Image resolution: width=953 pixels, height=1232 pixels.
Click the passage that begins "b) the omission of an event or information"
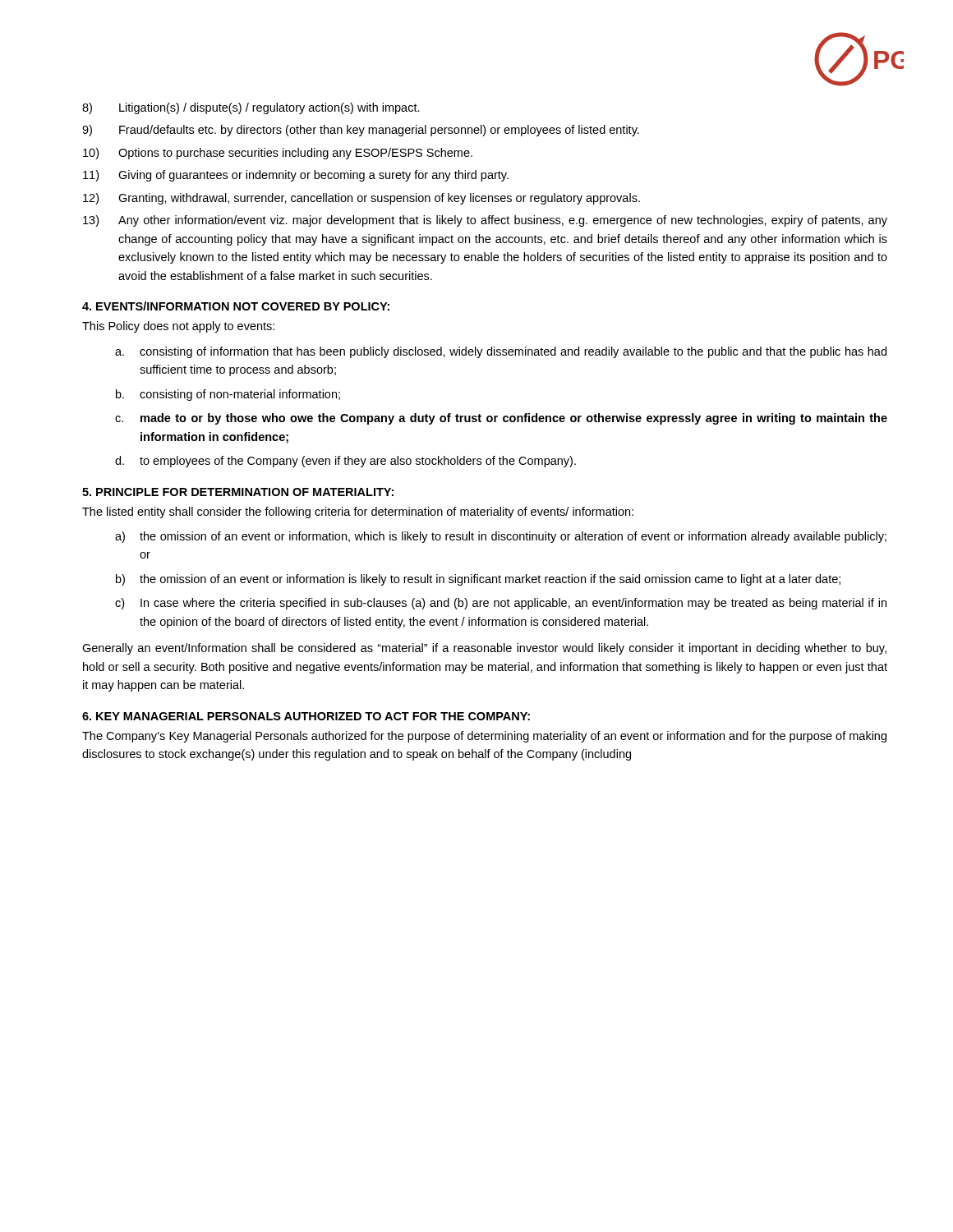(478, 579)
